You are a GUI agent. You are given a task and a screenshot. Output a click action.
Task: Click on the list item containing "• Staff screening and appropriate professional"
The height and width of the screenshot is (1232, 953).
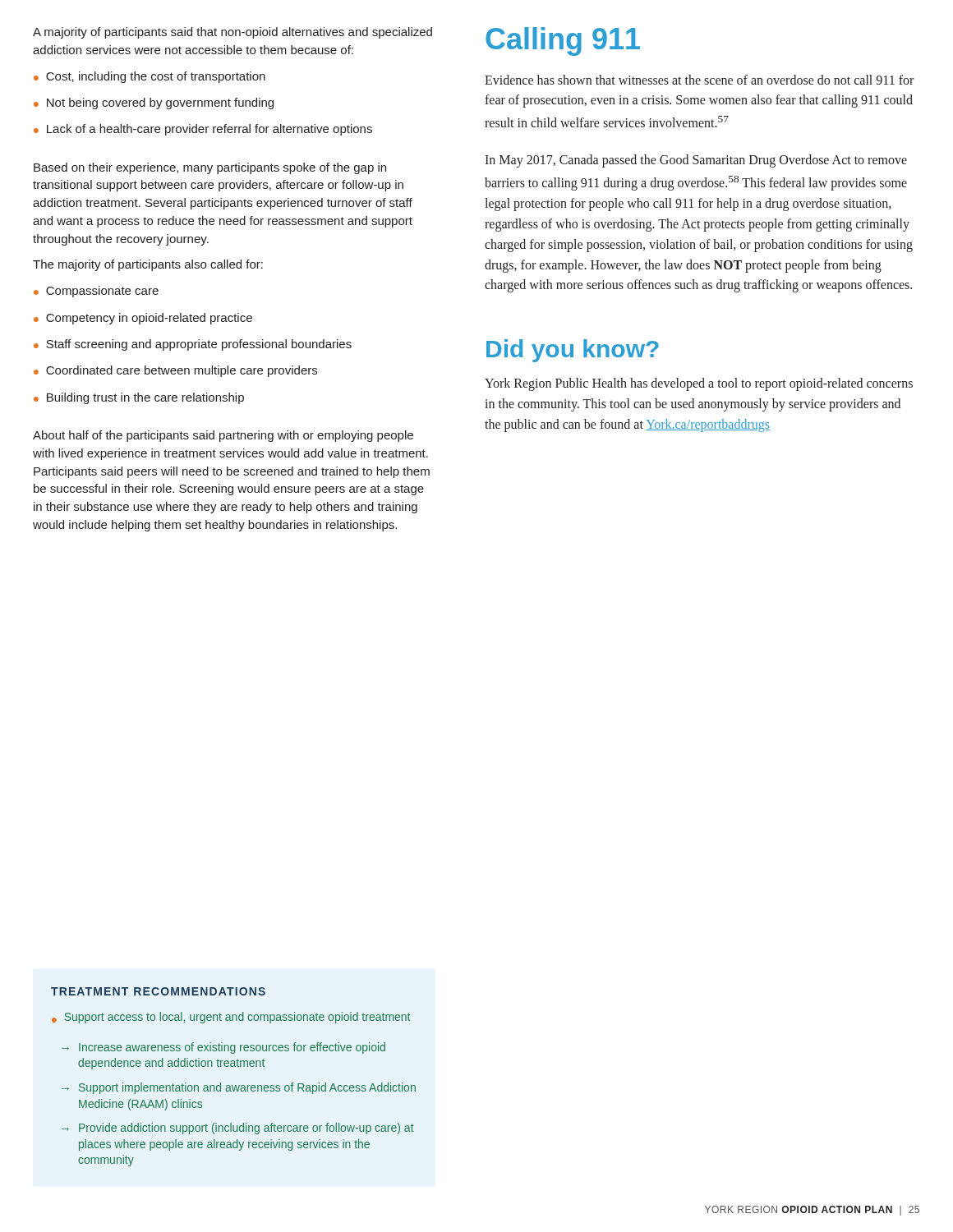192,346
